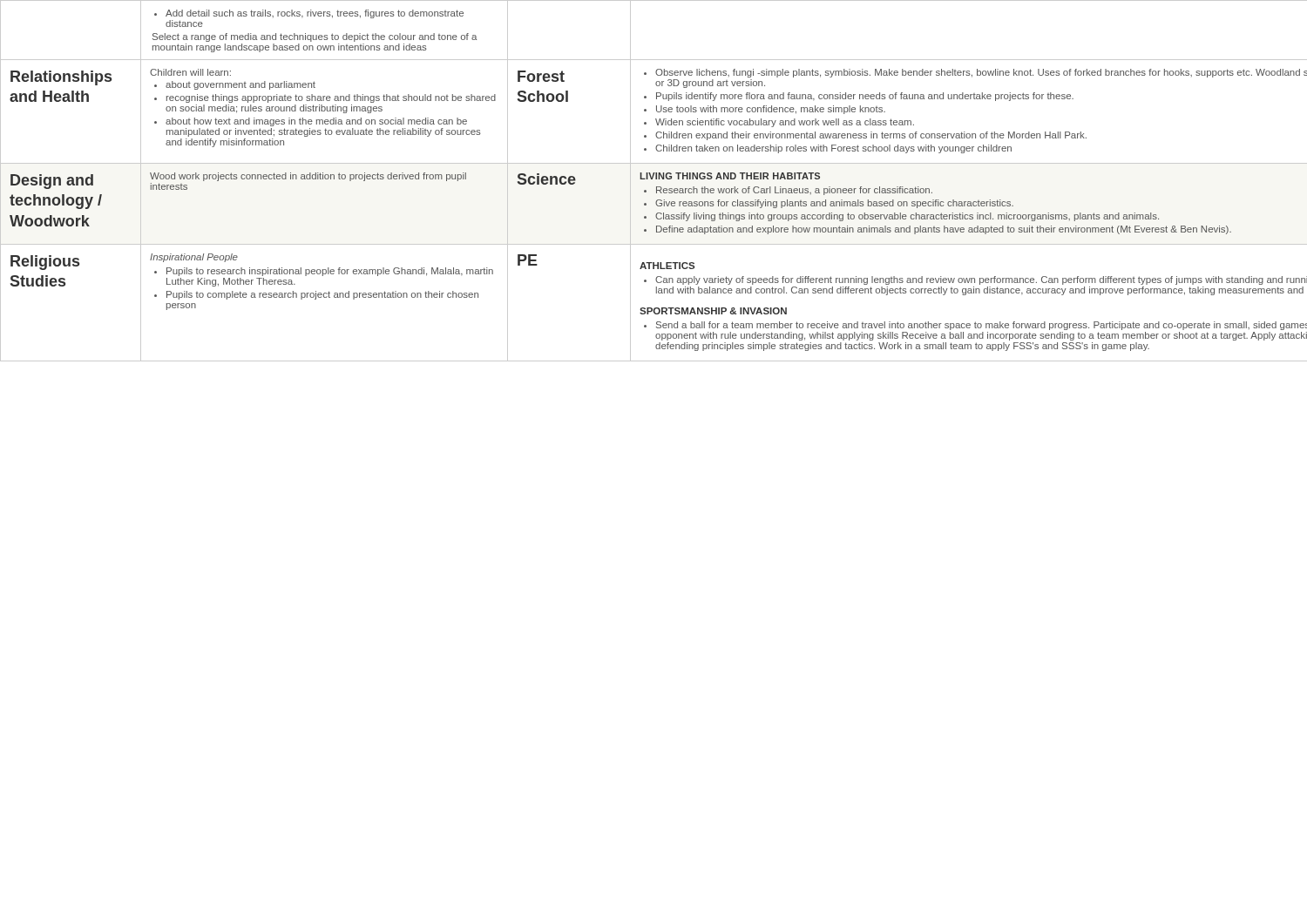Locate the section header containing "LIVING THINGS AND THEIR HABITATS"

(x=730, y=176)
